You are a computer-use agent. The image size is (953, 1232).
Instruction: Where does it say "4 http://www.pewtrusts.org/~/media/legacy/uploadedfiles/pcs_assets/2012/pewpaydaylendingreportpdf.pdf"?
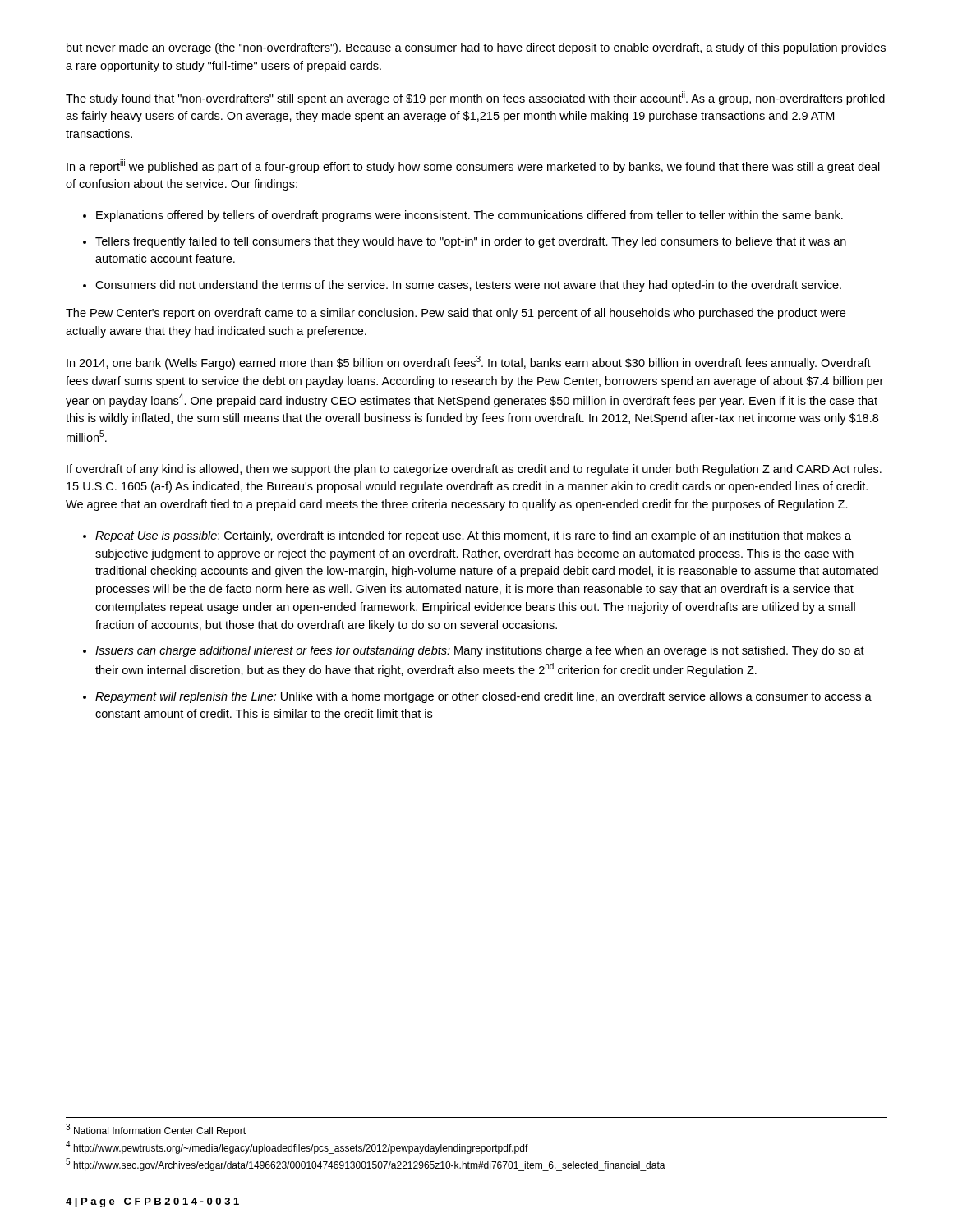tap(297, 1147)
